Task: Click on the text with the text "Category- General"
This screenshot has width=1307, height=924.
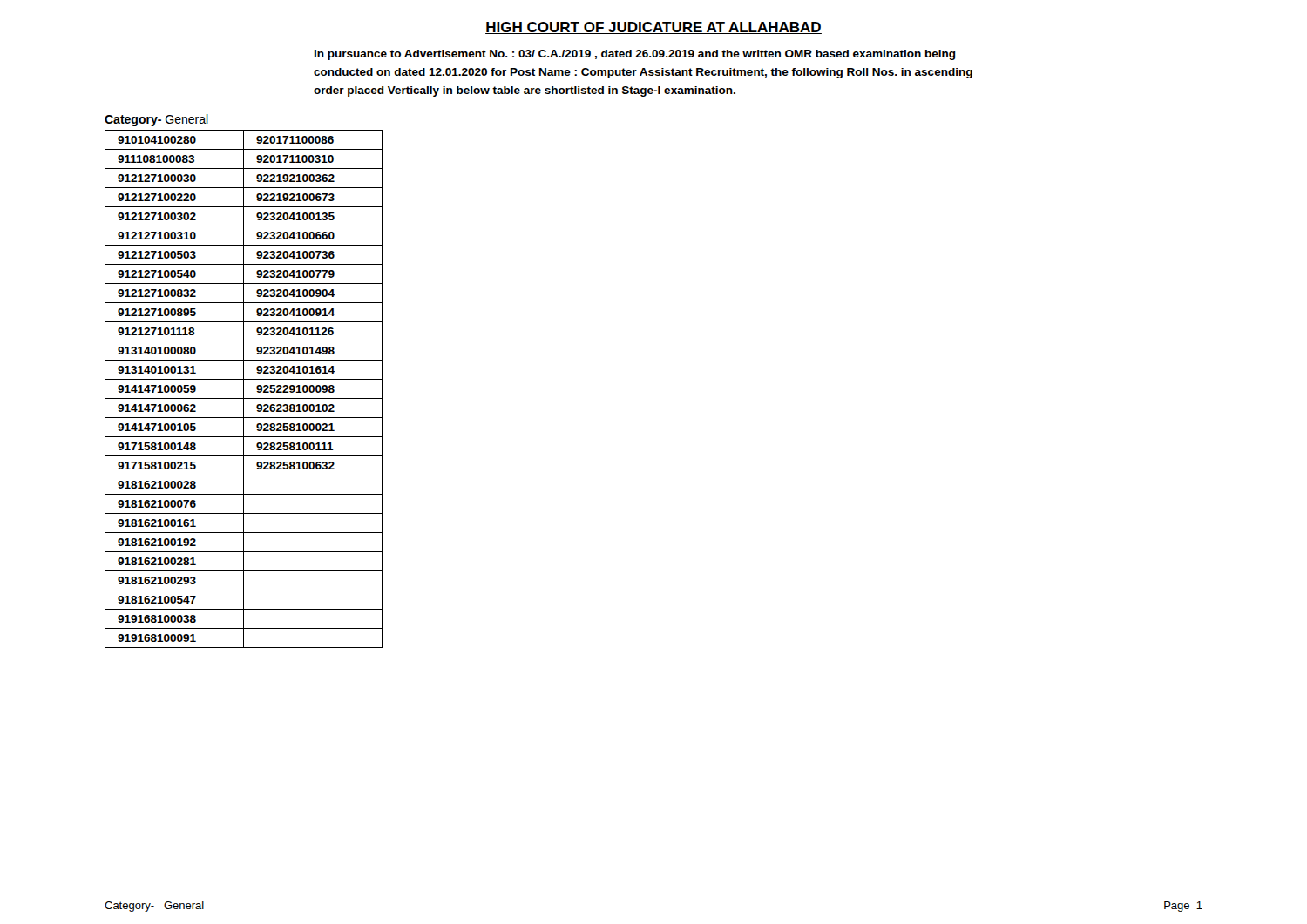Action: tap(156, 119)
